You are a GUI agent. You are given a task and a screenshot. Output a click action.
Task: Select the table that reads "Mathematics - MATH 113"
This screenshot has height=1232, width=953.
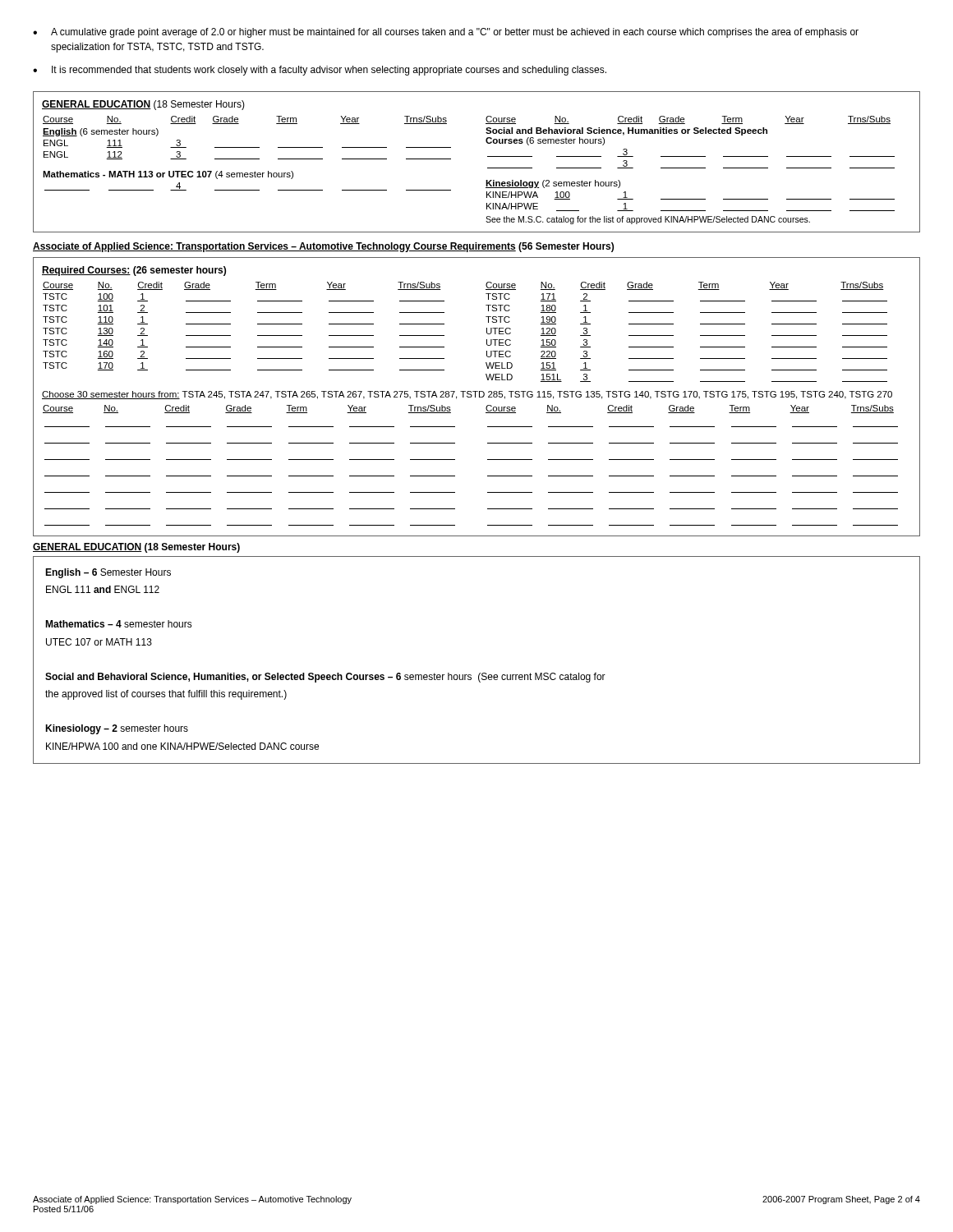tap(476, 162)
